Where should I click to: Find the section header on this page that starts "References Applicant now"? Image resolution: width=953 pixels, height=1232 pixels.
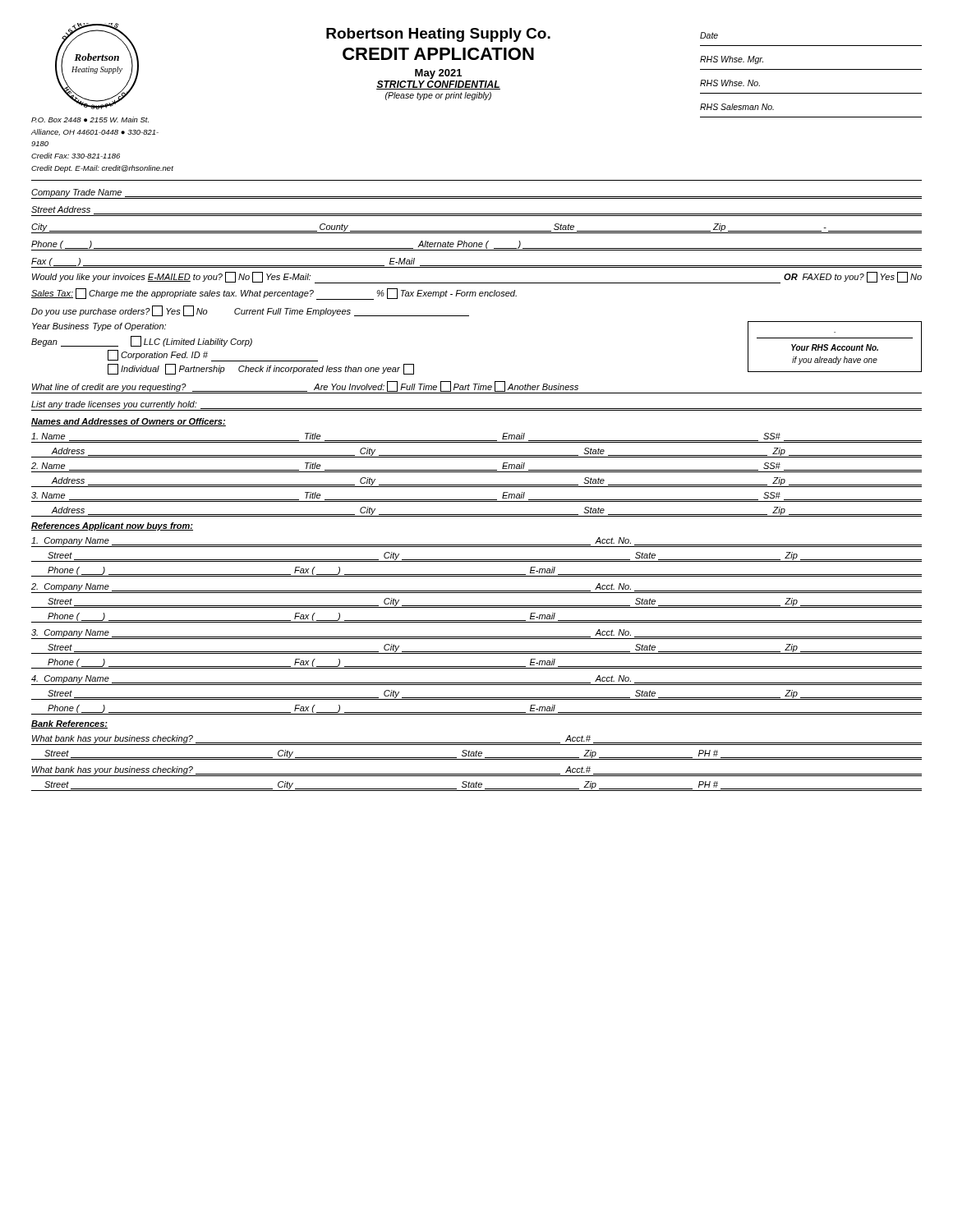(x=112, y=525)
